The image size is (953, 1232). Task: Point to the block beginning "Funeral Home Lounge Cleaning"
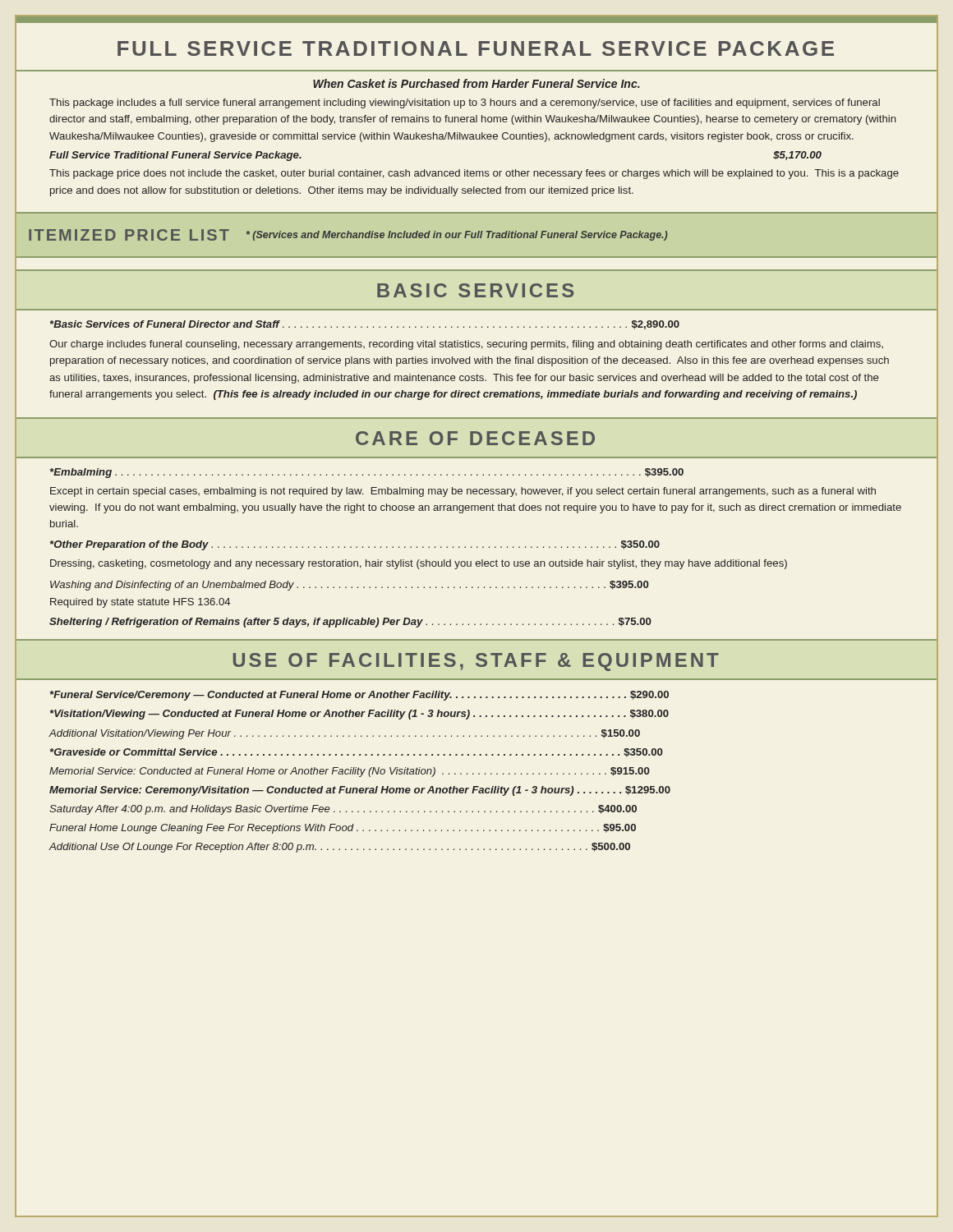click(x=343, y=828)
